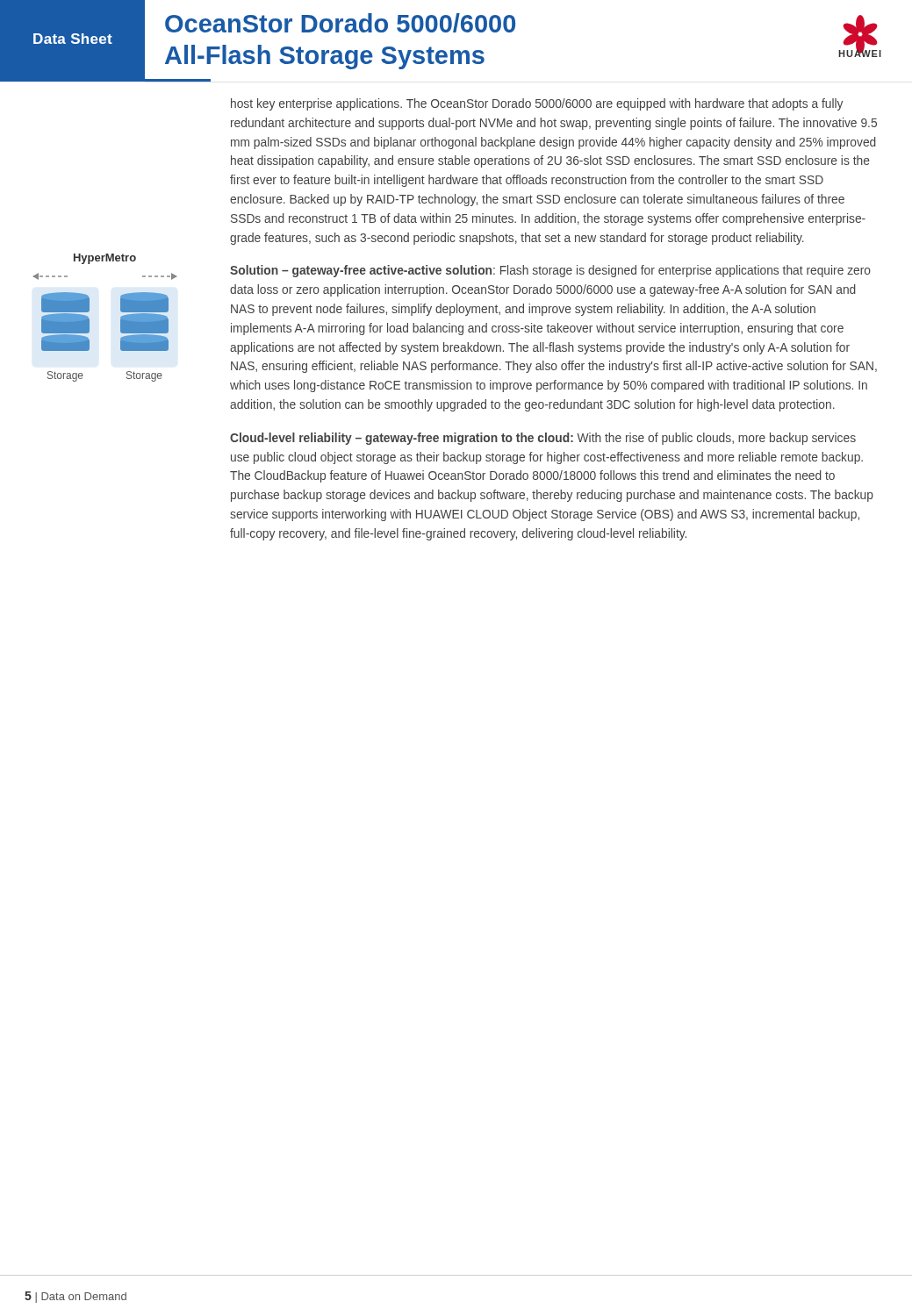Click the passage that begins "host key enterprise applications. The OceanStor Dorado 5000/6000"
Viewport: 912px width, 1316px height.
click(554, 171)
